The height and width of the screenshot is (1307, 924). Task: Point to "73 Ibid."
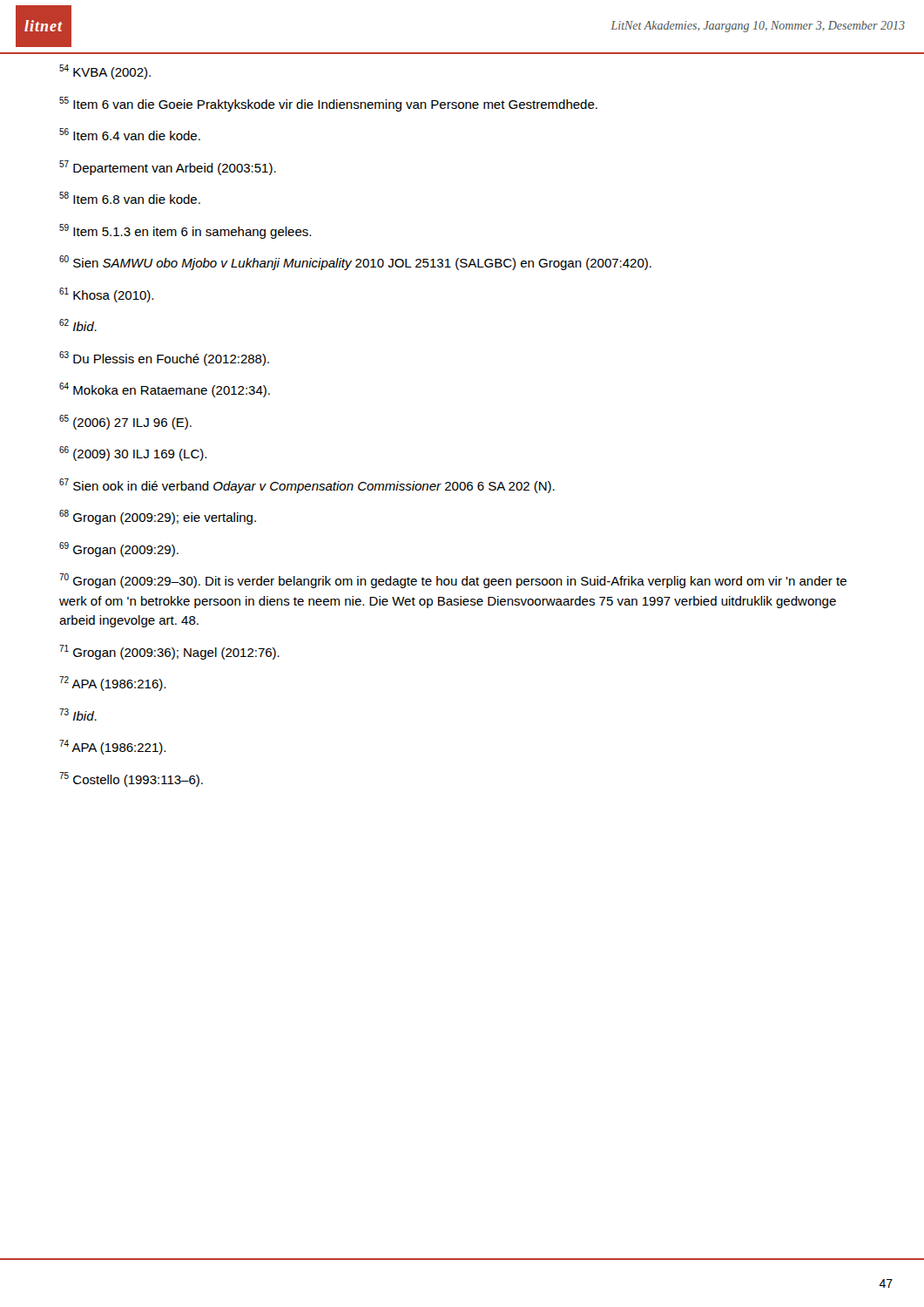[78, 715]
